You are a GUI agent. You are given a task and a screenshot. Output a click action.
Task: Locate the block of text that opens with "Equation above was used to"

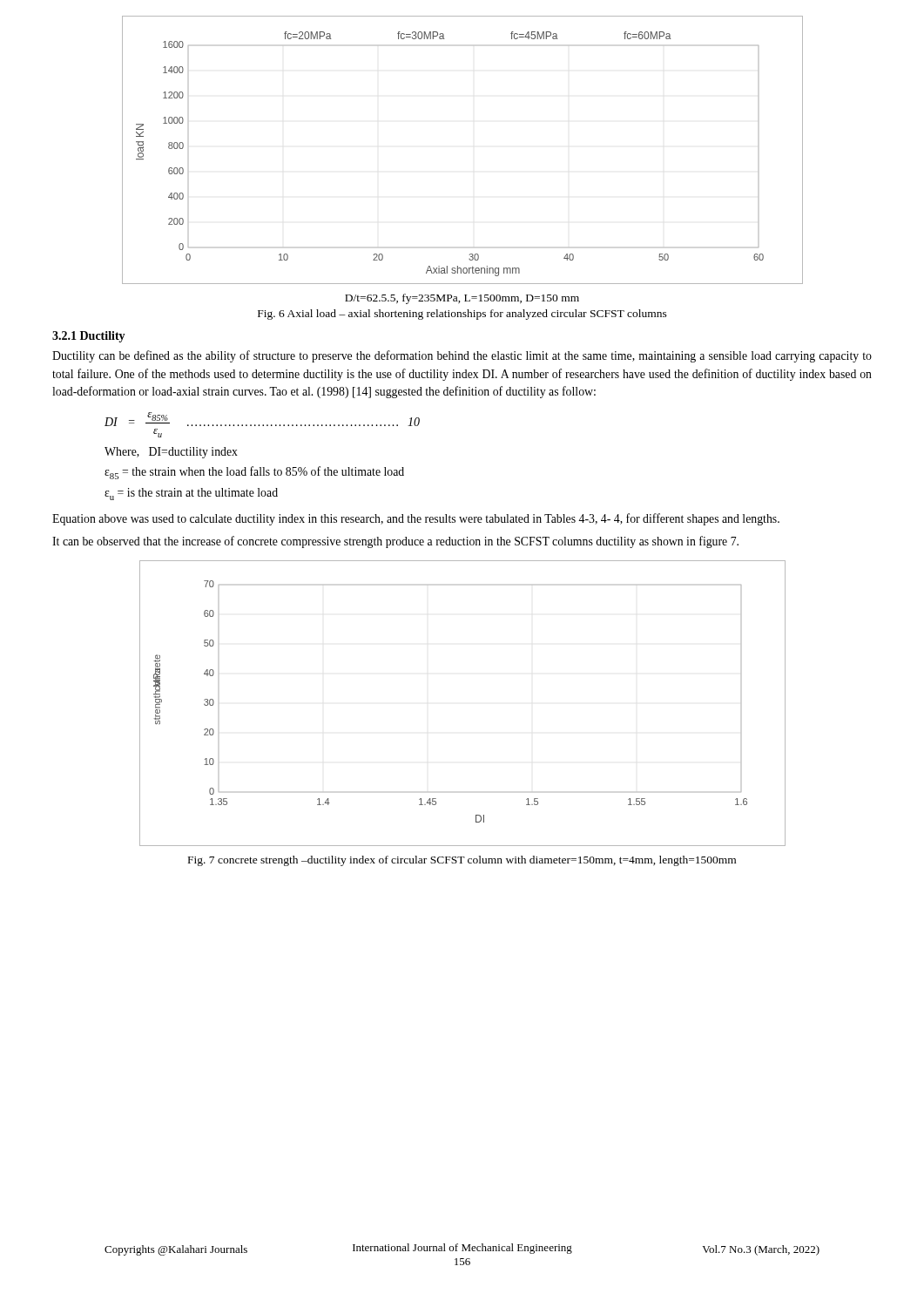coord(416,519)
